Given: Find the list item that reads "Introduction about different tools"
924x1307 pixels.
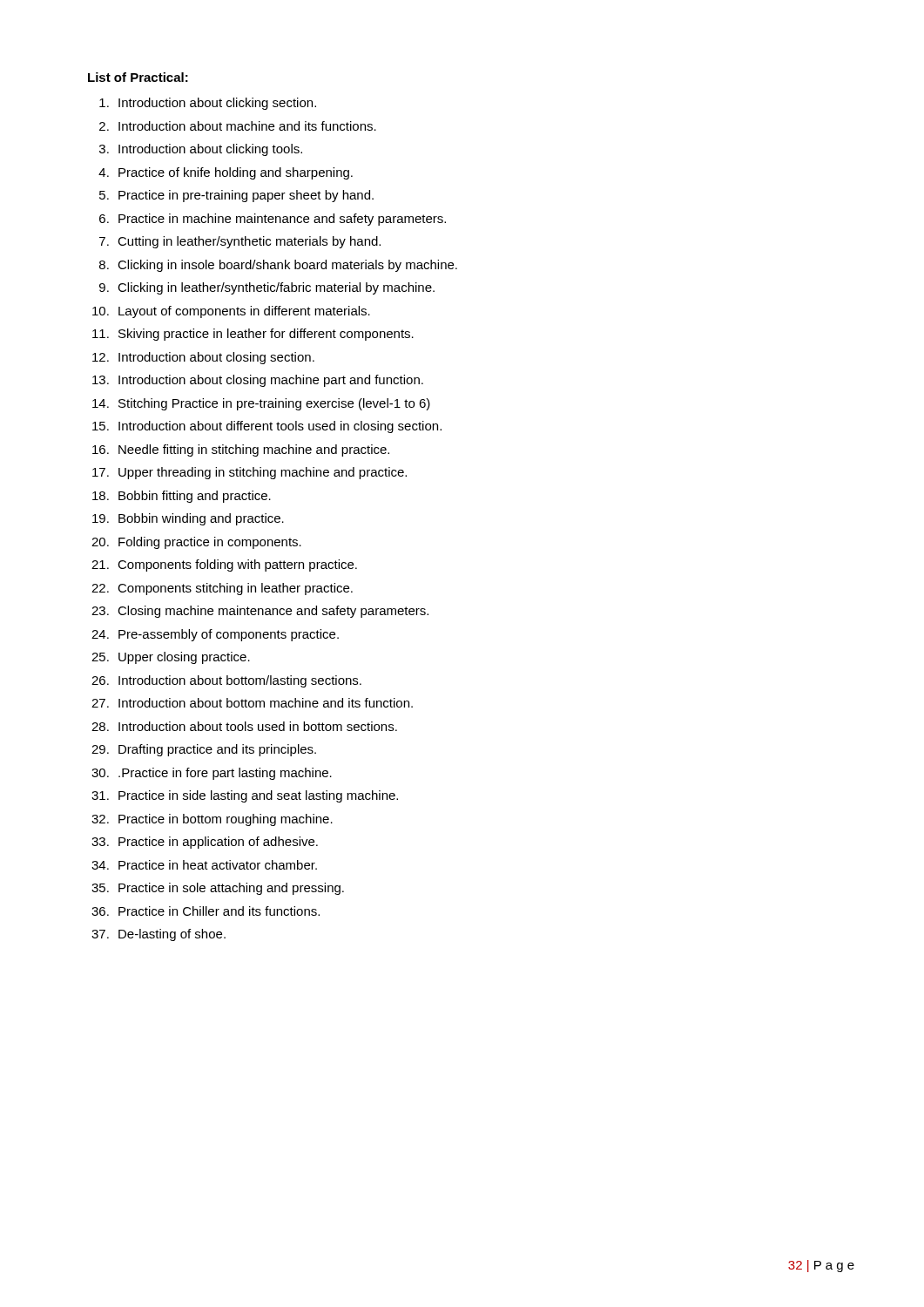Looking at the screenshot, I should coord(280,427).
